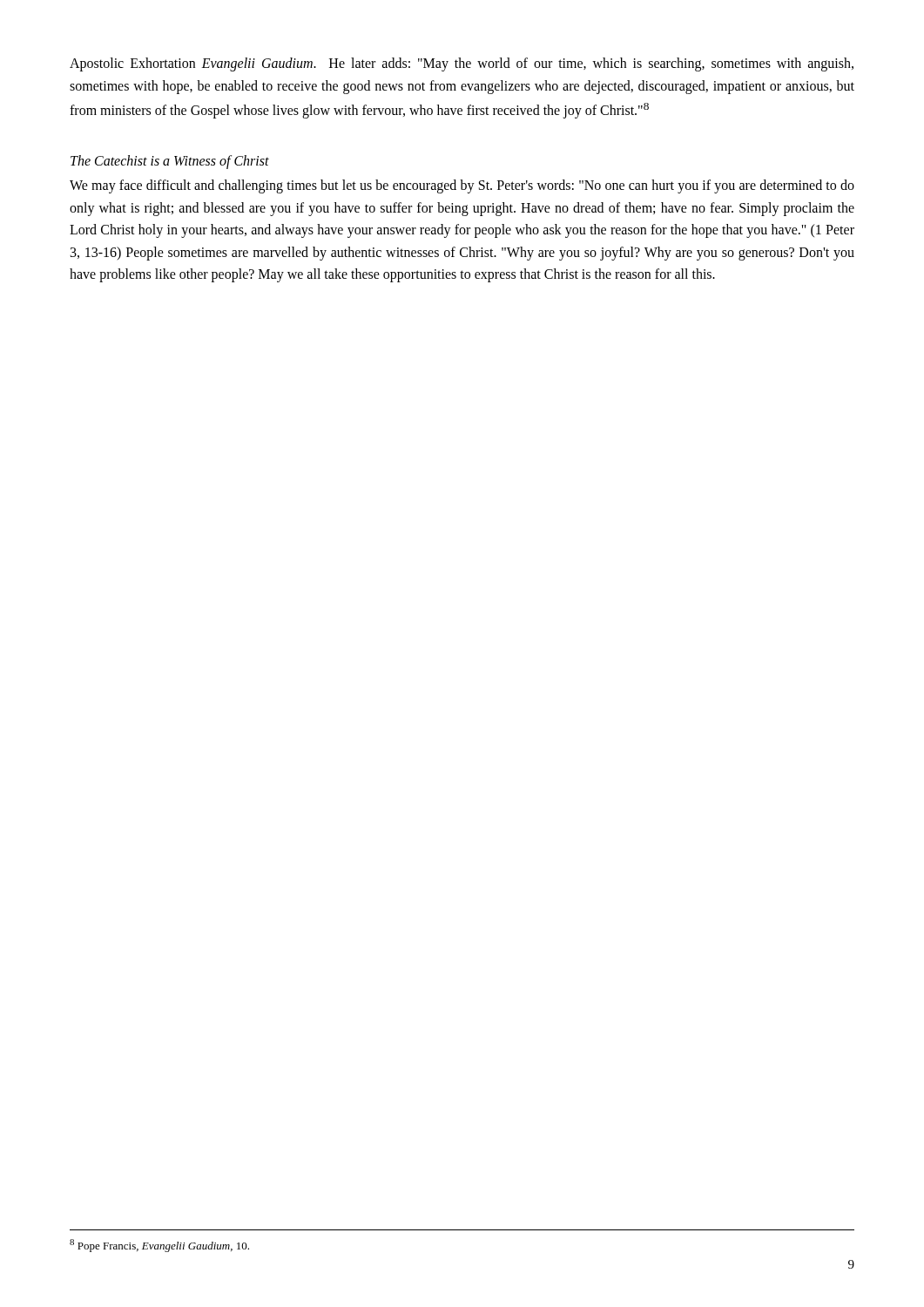Locate the section header that opens with "The Catechist is"

pyautogui.click(x=169, y=161)
